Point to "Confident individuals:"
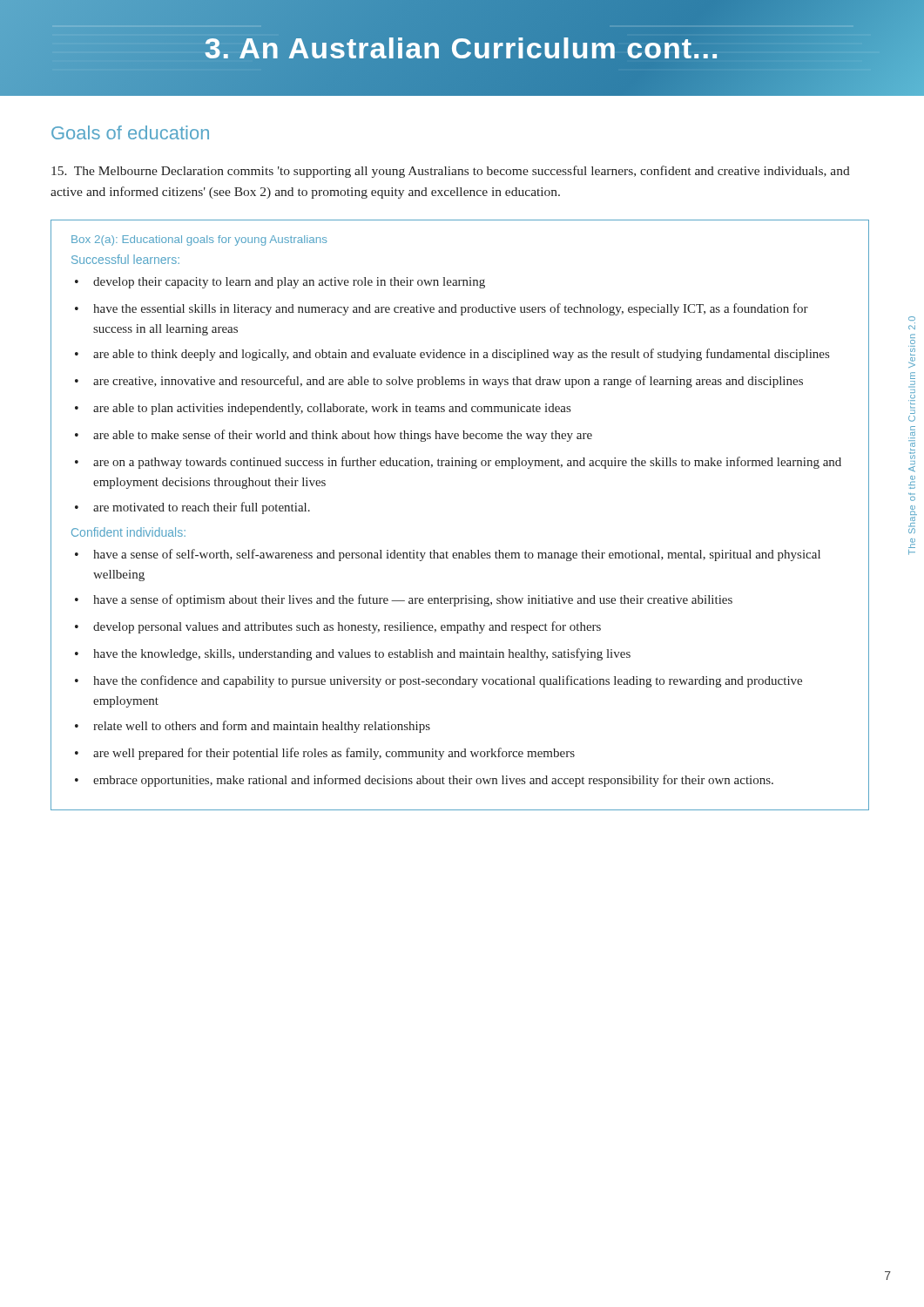This screenshot has height=1307, width=924. [128, 532]
